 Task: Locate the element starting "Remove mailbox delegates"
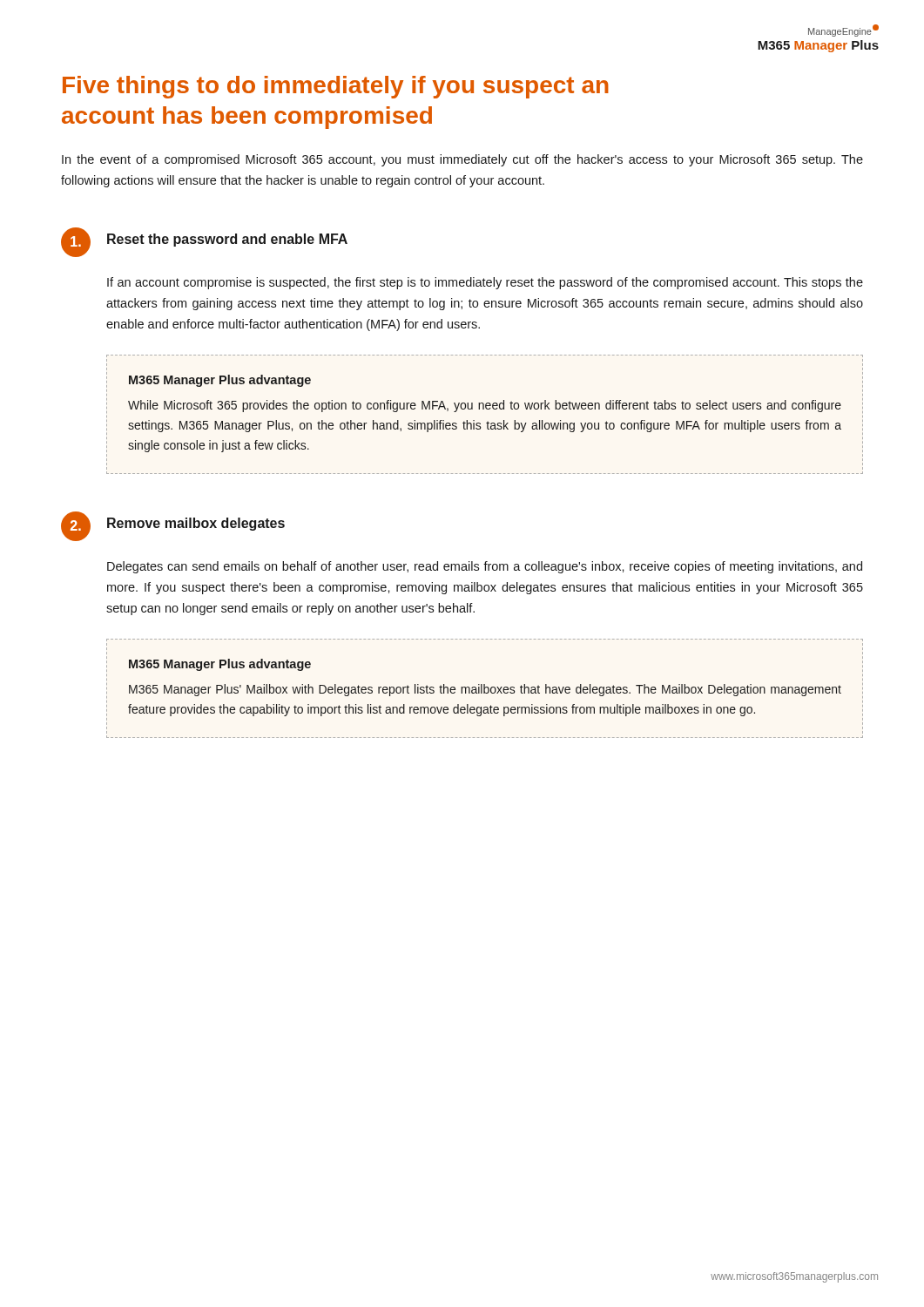click(196, 523)
